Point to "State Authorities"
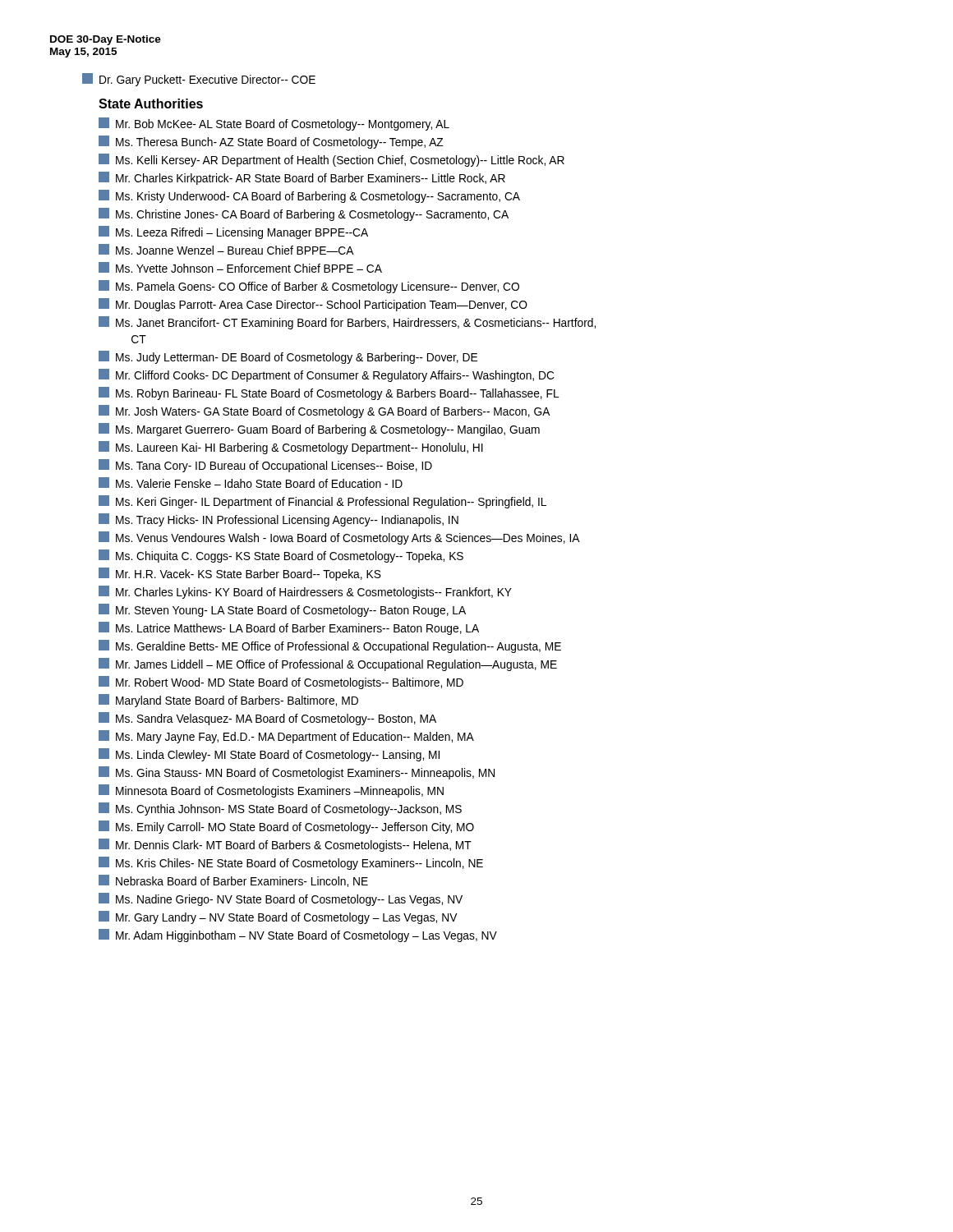This screenshot has height=1232, width=953. click(x=151, y=104)
